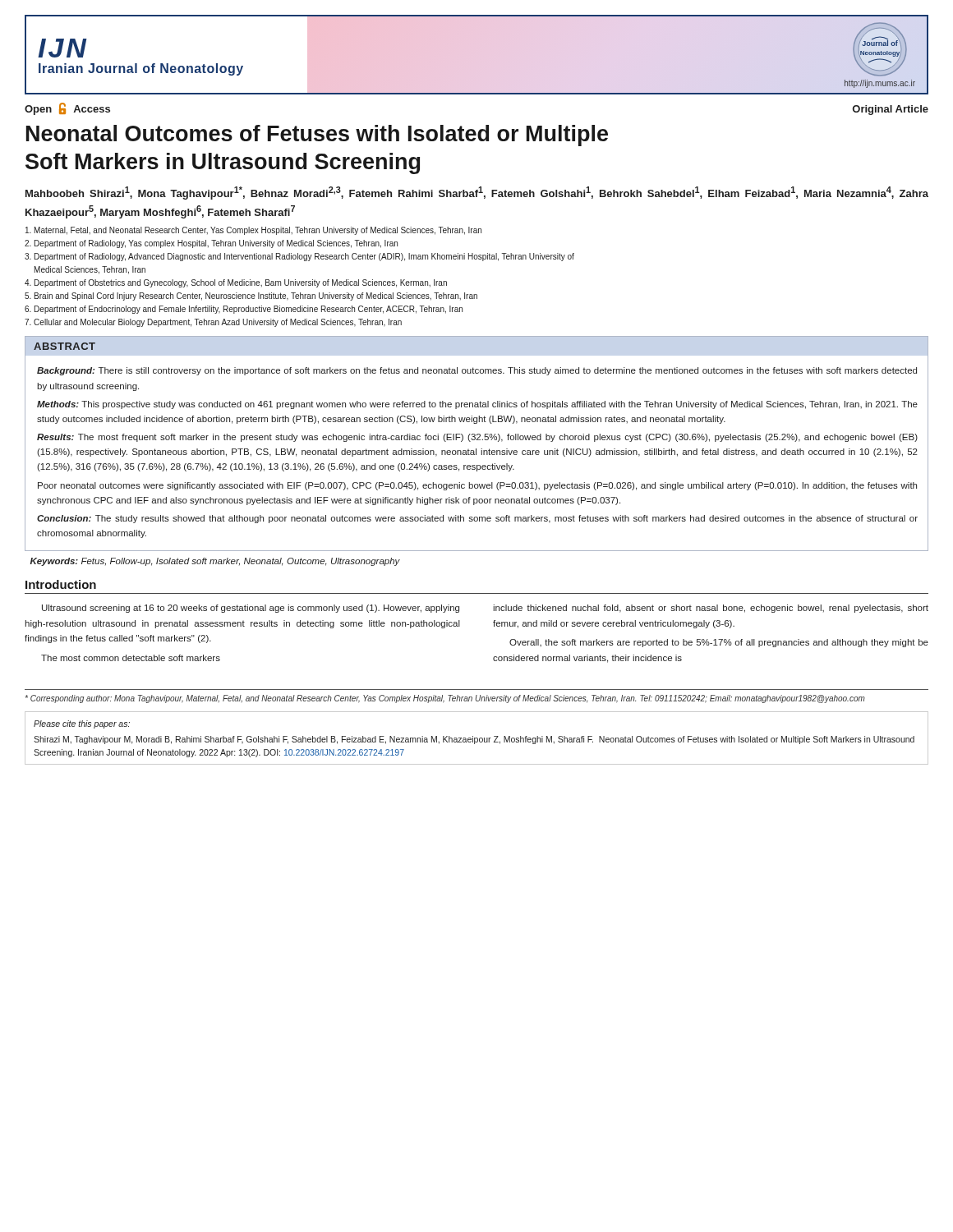Select the element starting "Keywords: Fetus, Follow-up,"
The height and width of the screenshot is (1232, 953).
(212, 561)
